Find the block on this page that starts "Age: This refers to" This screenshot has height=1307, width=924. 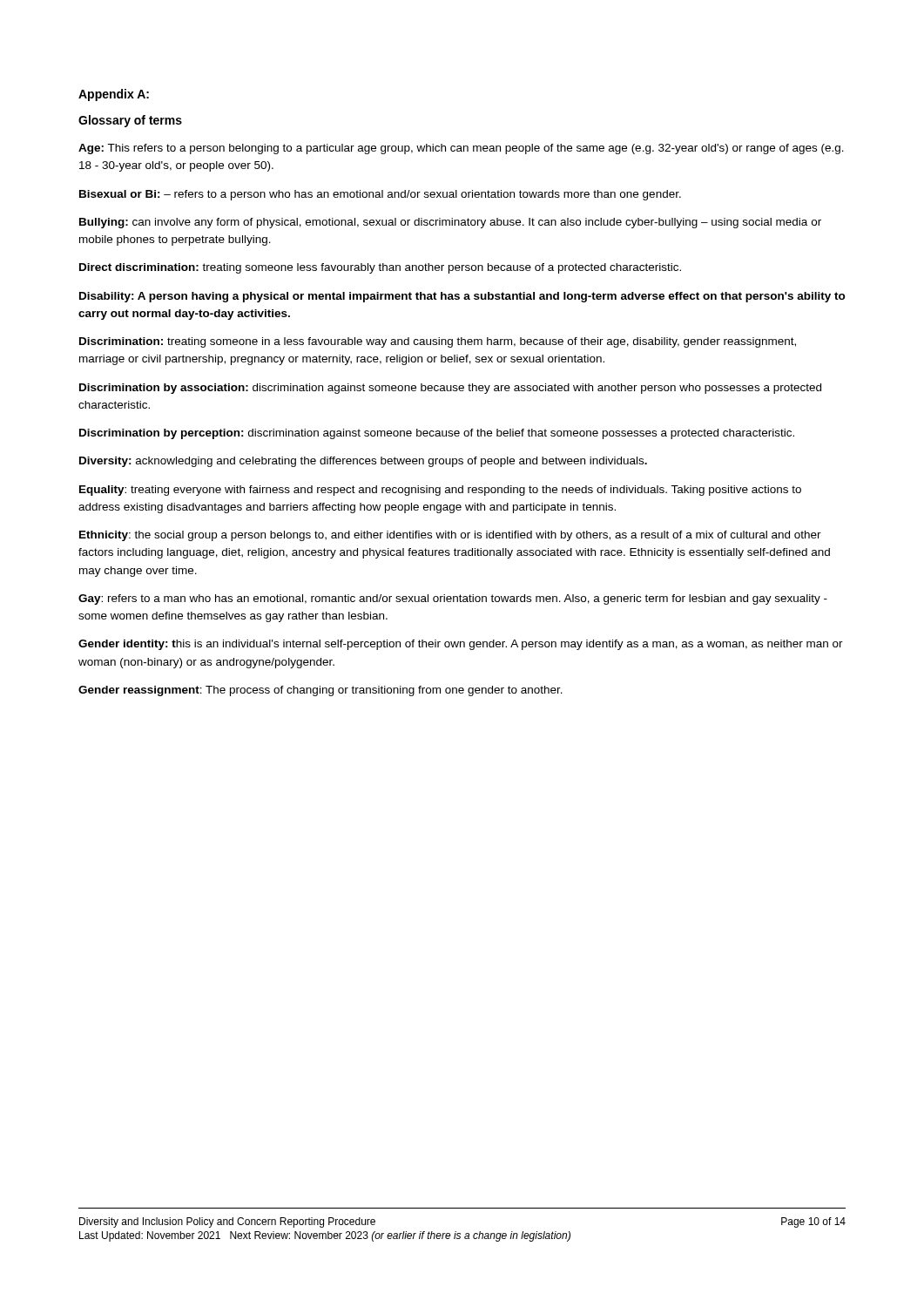pyautogui.click(x=461, y=157)
